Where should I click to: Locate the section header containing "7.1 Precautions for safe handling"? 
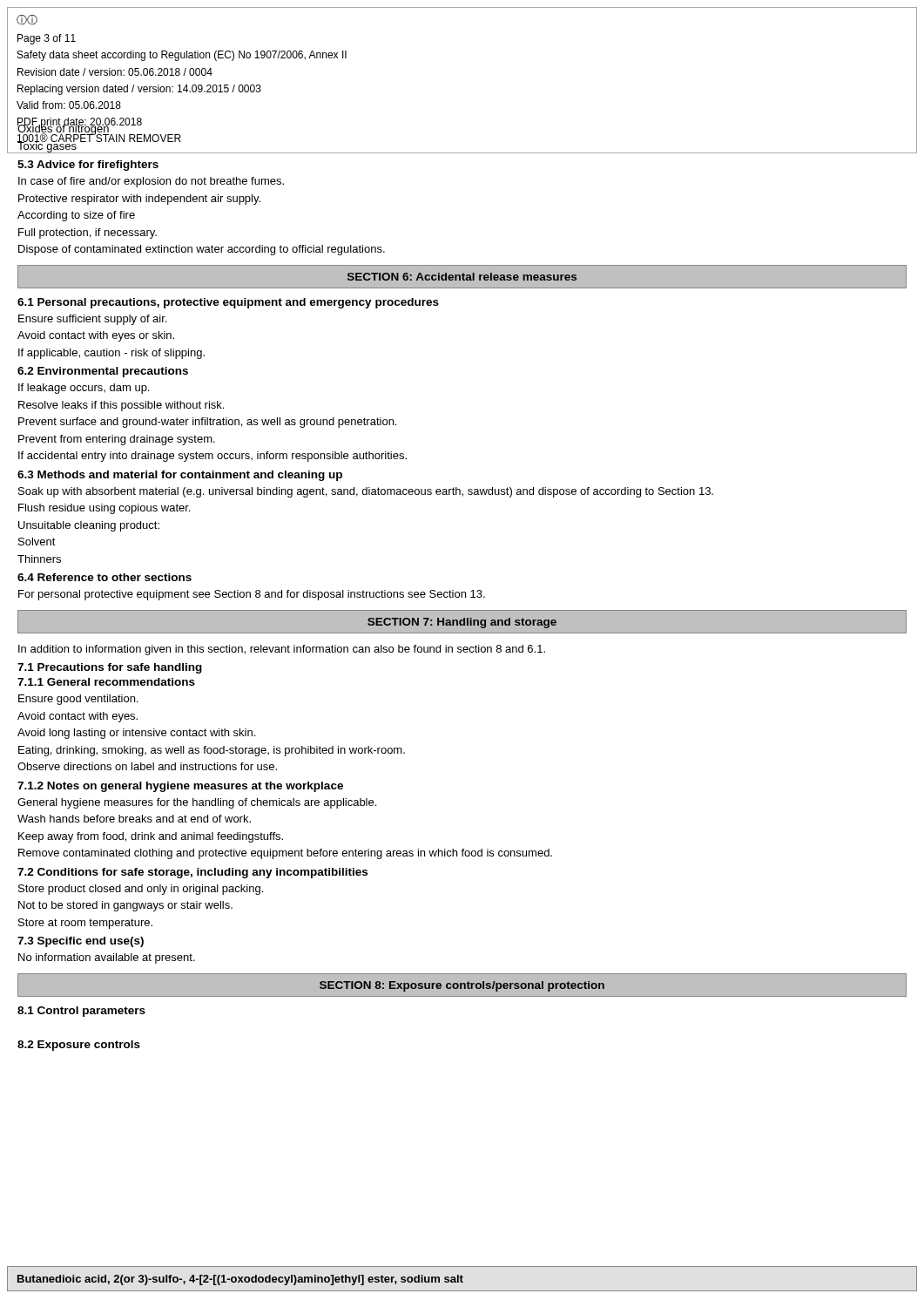[110, 667]
